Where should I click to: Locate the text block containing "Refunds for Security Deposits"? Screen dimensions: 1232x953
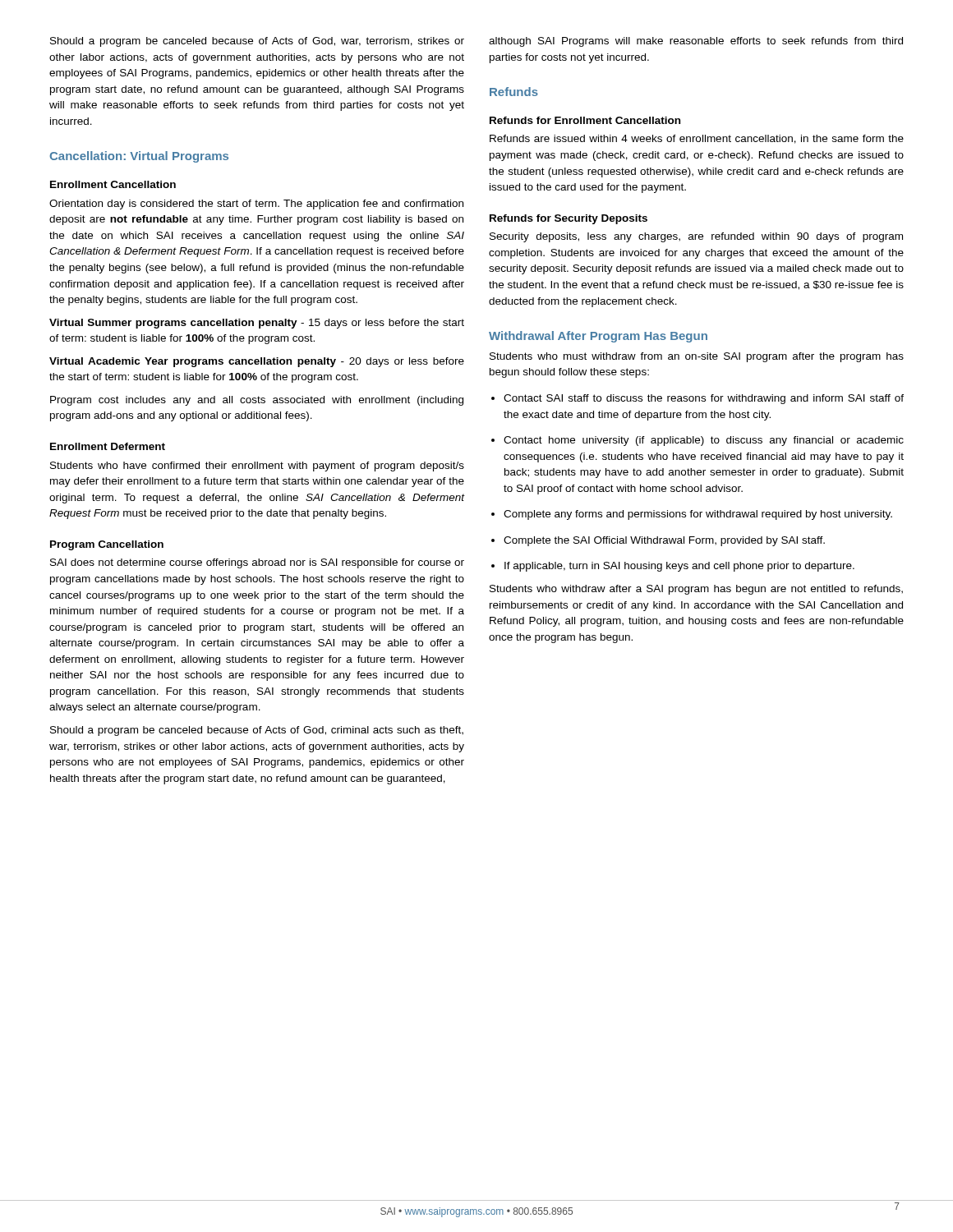point(696,259)
